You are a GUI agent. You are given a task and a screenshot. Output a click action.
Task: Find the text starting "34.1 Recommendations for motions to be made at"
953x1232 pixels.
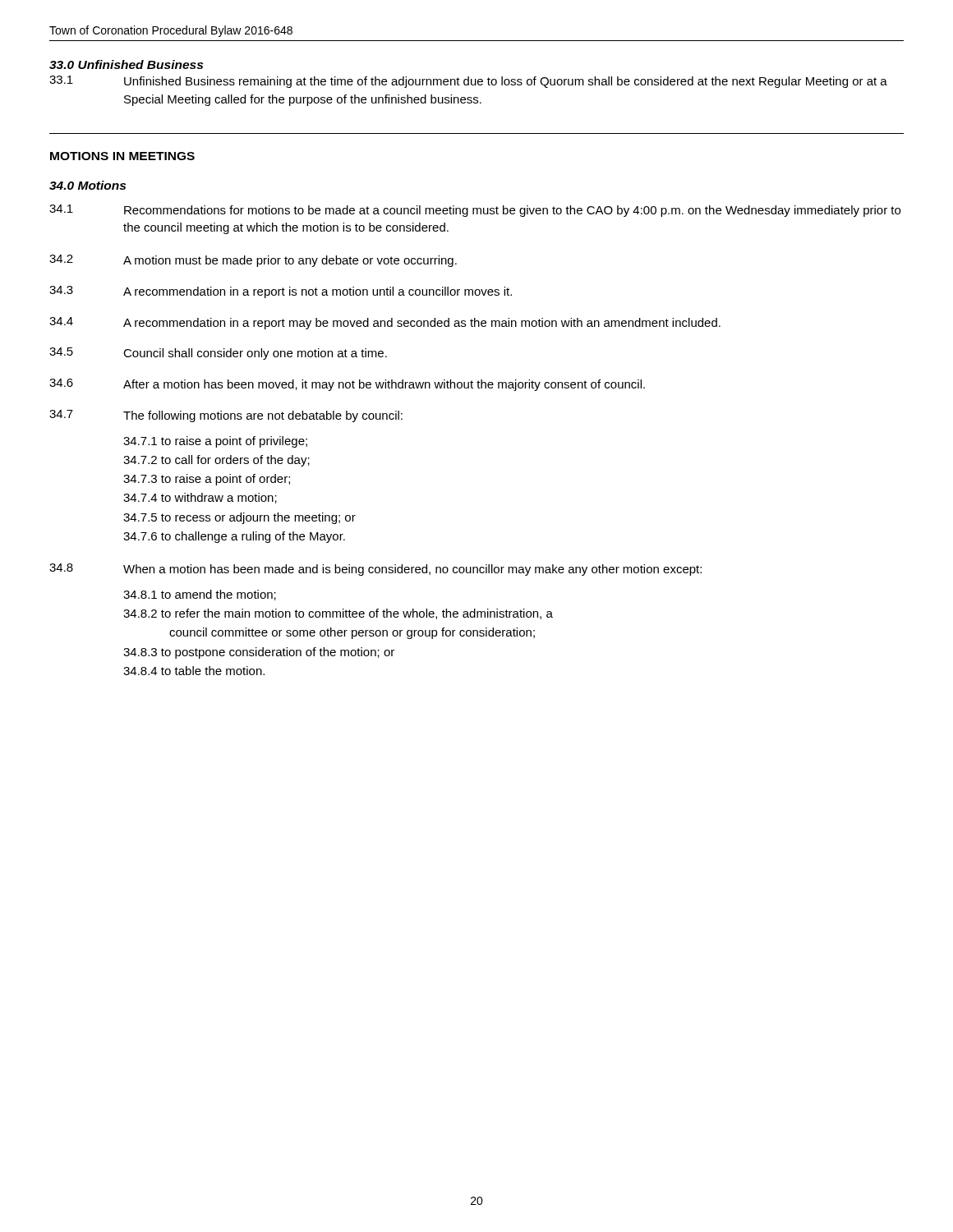(476, 219)
